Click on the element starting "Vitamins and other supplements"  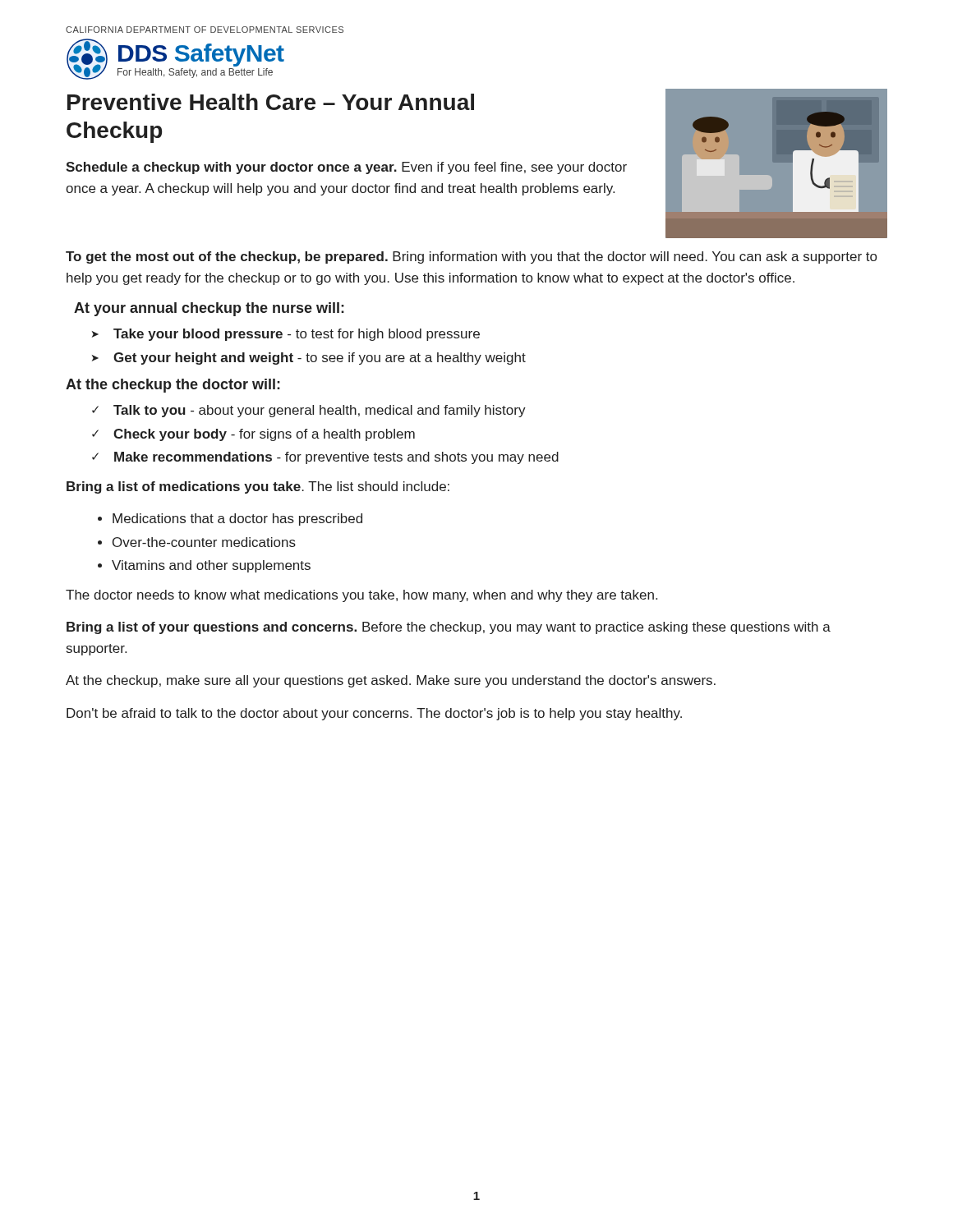coord(211,565)
